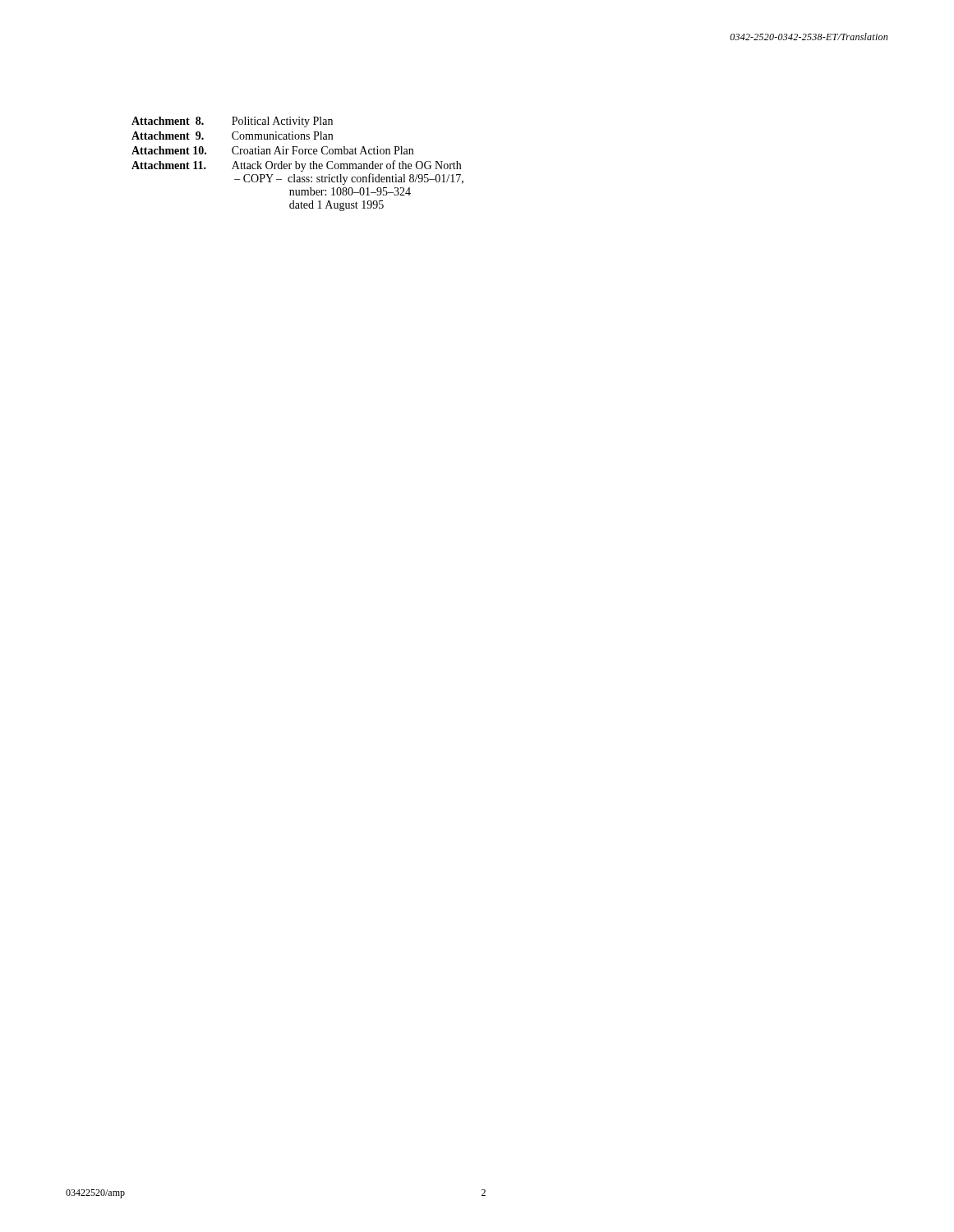The height and width of the screenshot is (1232, 954).
Task: Find the passage starting "Attachment 10. Croatian Air Force"
Action: (x=298, y=152)
